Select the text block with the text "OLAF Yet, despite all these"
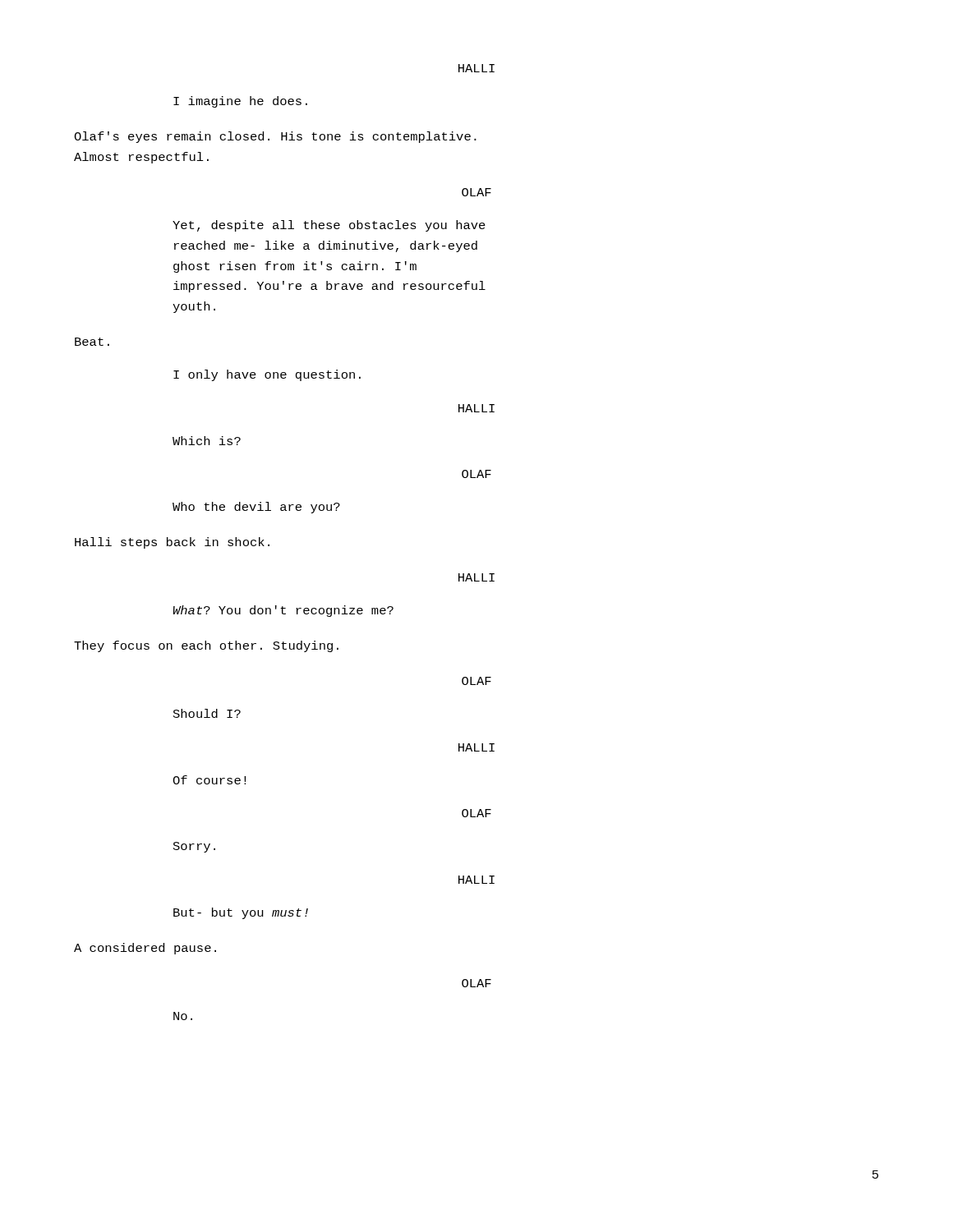Image resolution: width=953 pixels, height=1232 pixels. tap(476, 250)
